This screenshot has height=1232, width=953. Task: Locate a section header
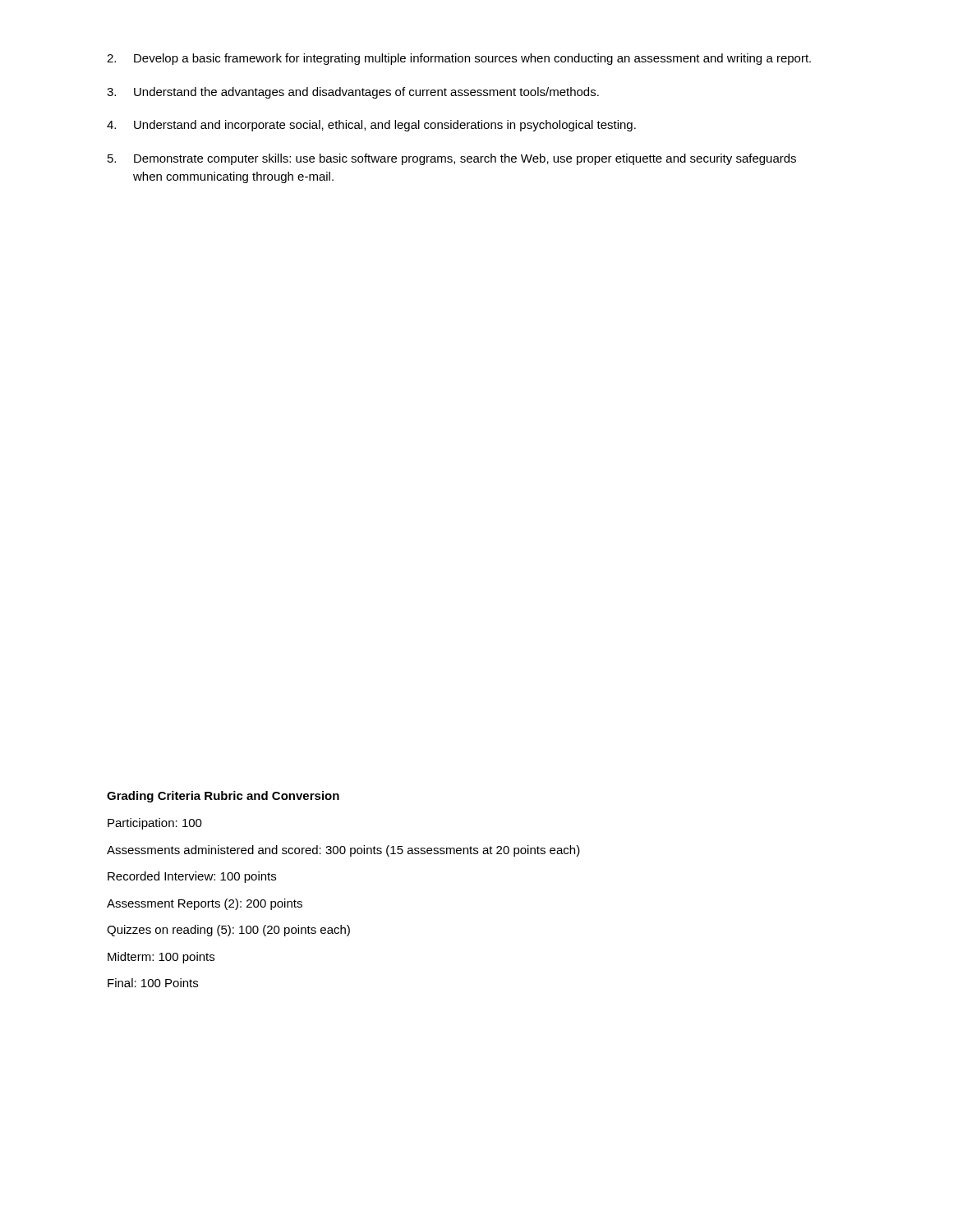coord(223,795)
